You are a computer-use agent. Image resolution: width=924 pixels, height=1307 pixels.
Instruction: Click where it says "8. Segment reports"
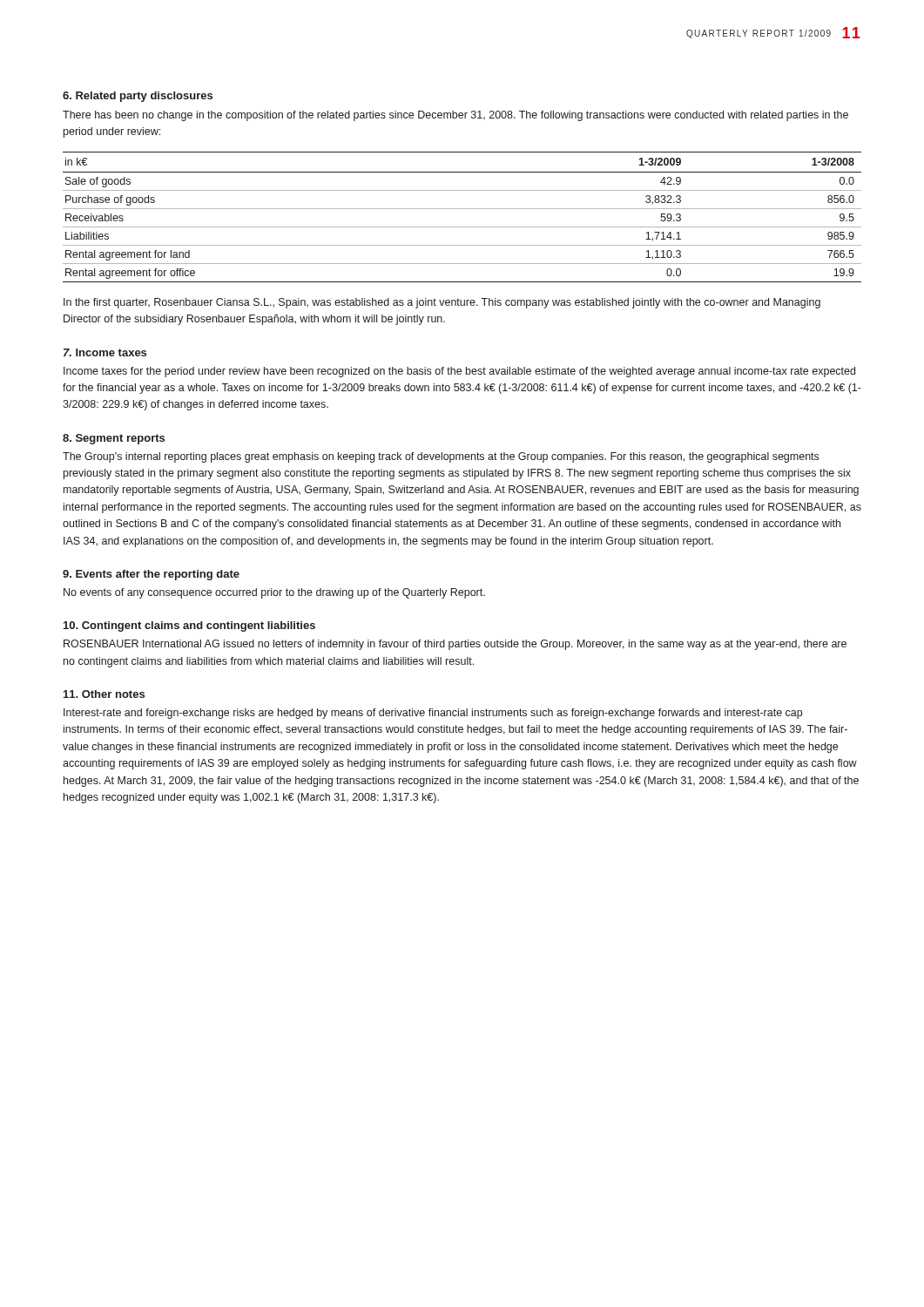[x=114, y=438]
